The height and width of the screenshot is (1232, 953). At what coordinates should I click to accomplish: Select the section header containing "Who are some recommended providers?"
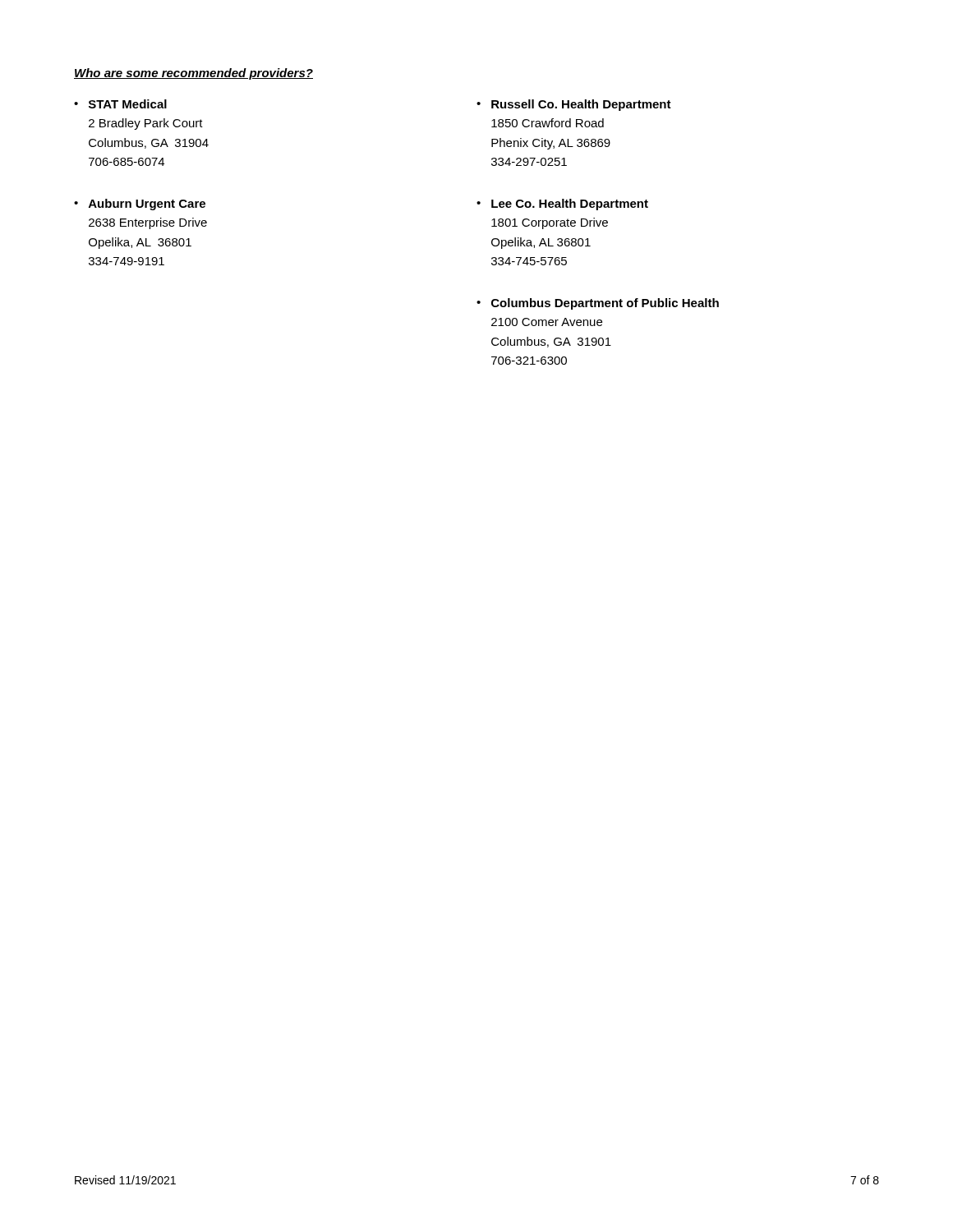click(x=193, y=73)
